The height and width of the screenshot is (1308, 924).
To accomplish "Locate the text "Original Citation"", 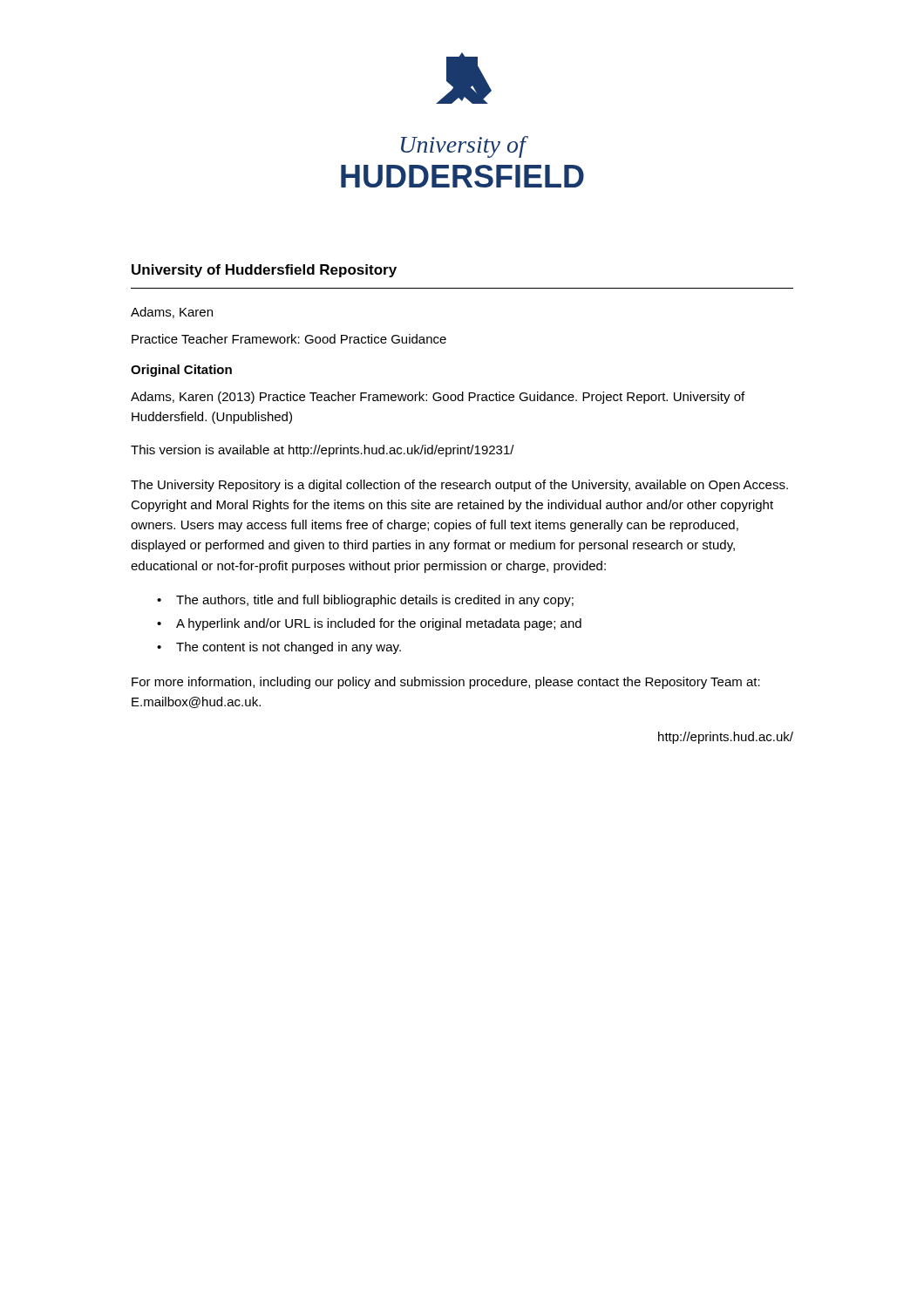I will (182, 369).
